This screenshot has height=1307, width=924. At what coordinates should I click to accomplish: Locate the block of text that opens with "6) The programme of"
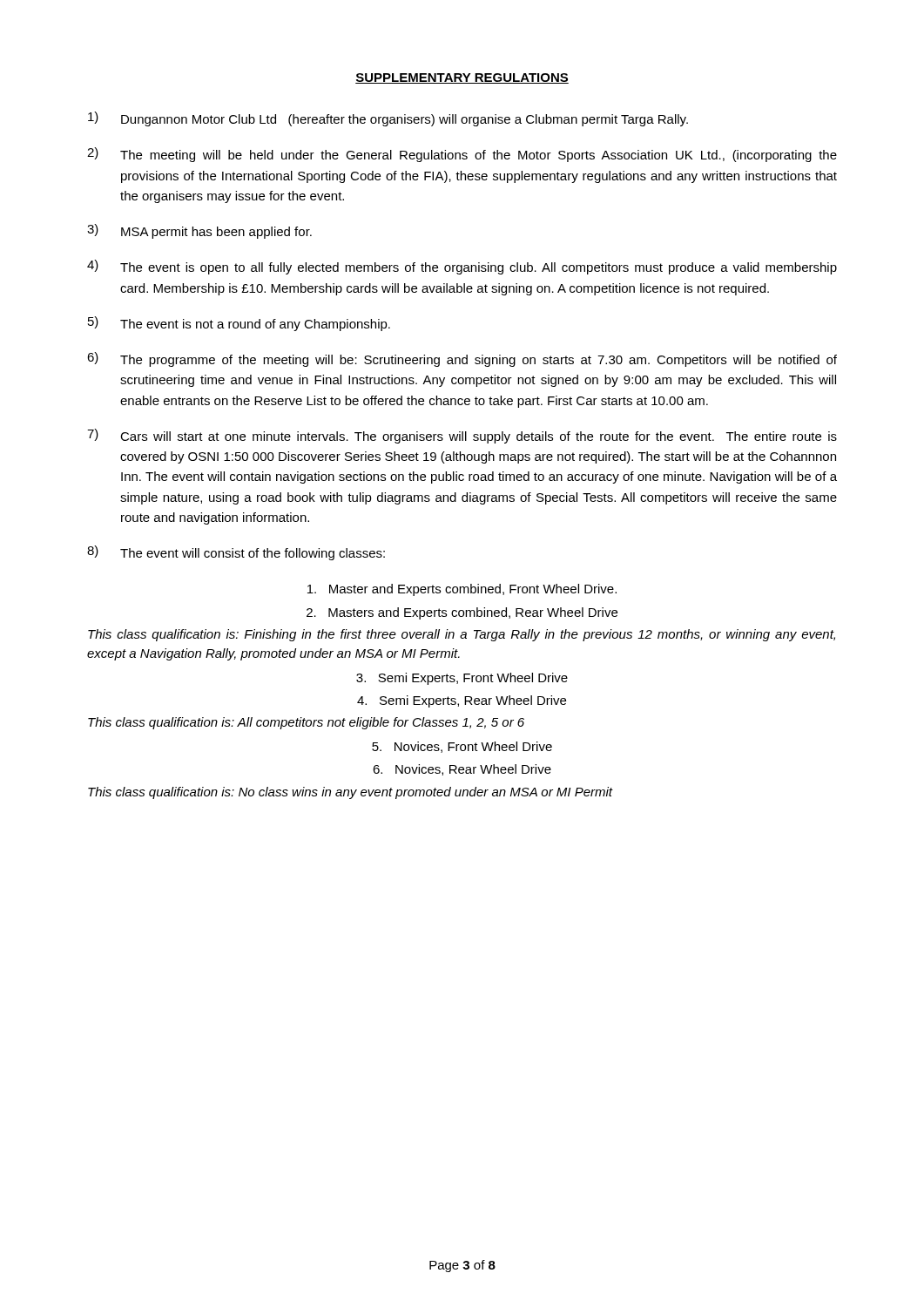pos(462,380)
